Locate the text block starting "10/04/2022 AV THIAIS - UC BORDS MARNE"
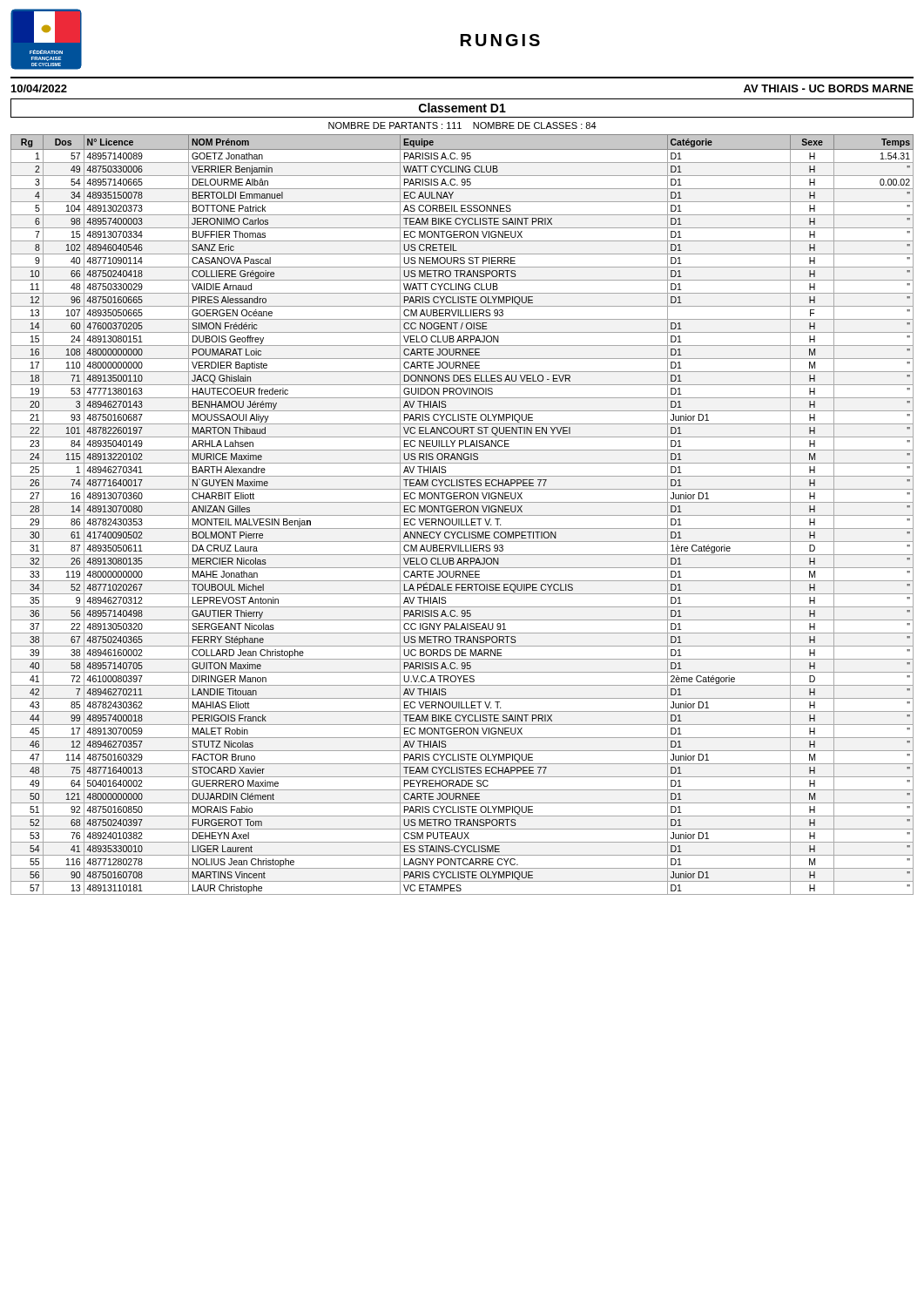This screenshot has height=1307, width=924. (462, 88)
